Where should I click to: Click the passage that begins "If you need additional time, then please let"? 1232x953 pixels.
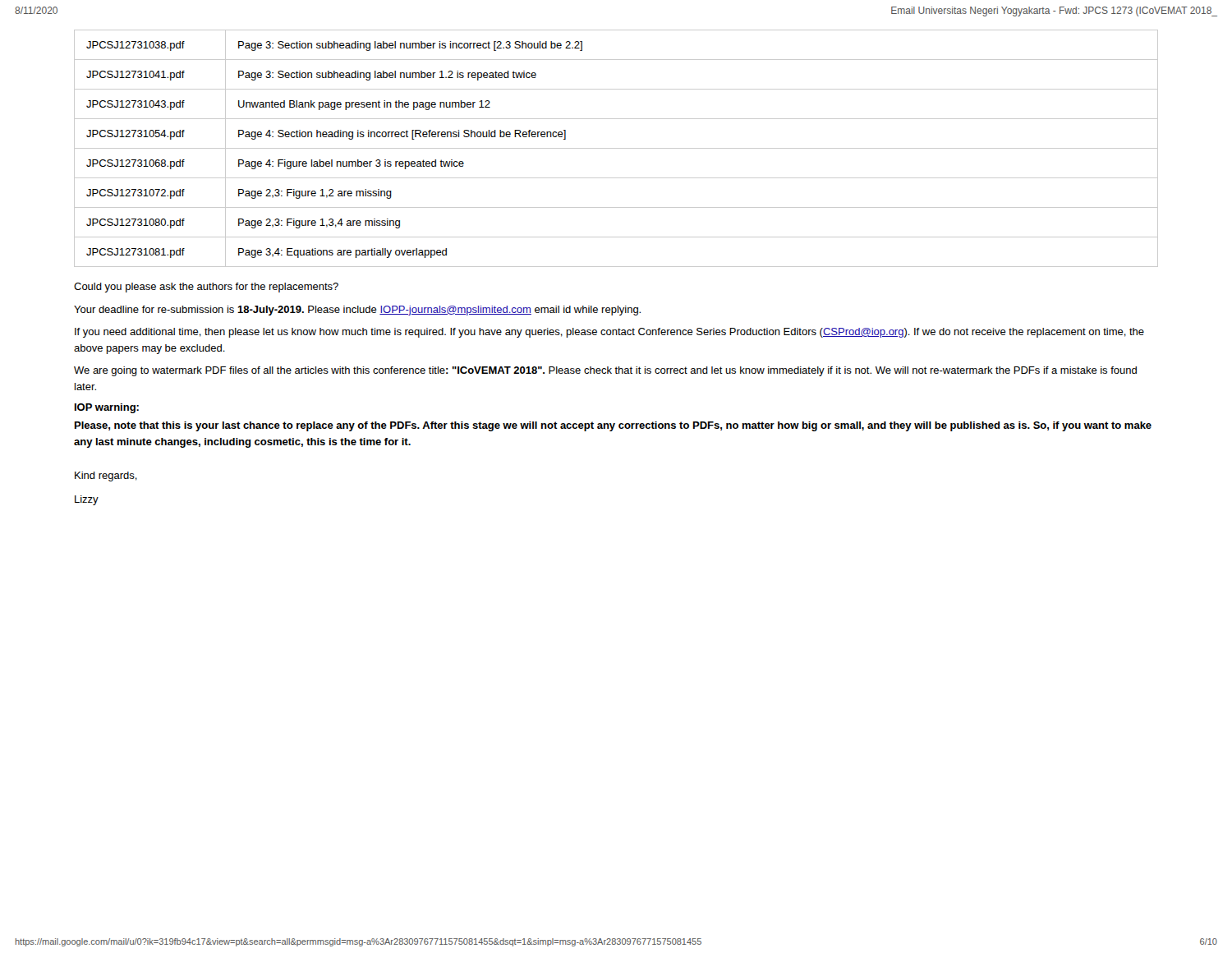tap(609, 340)
